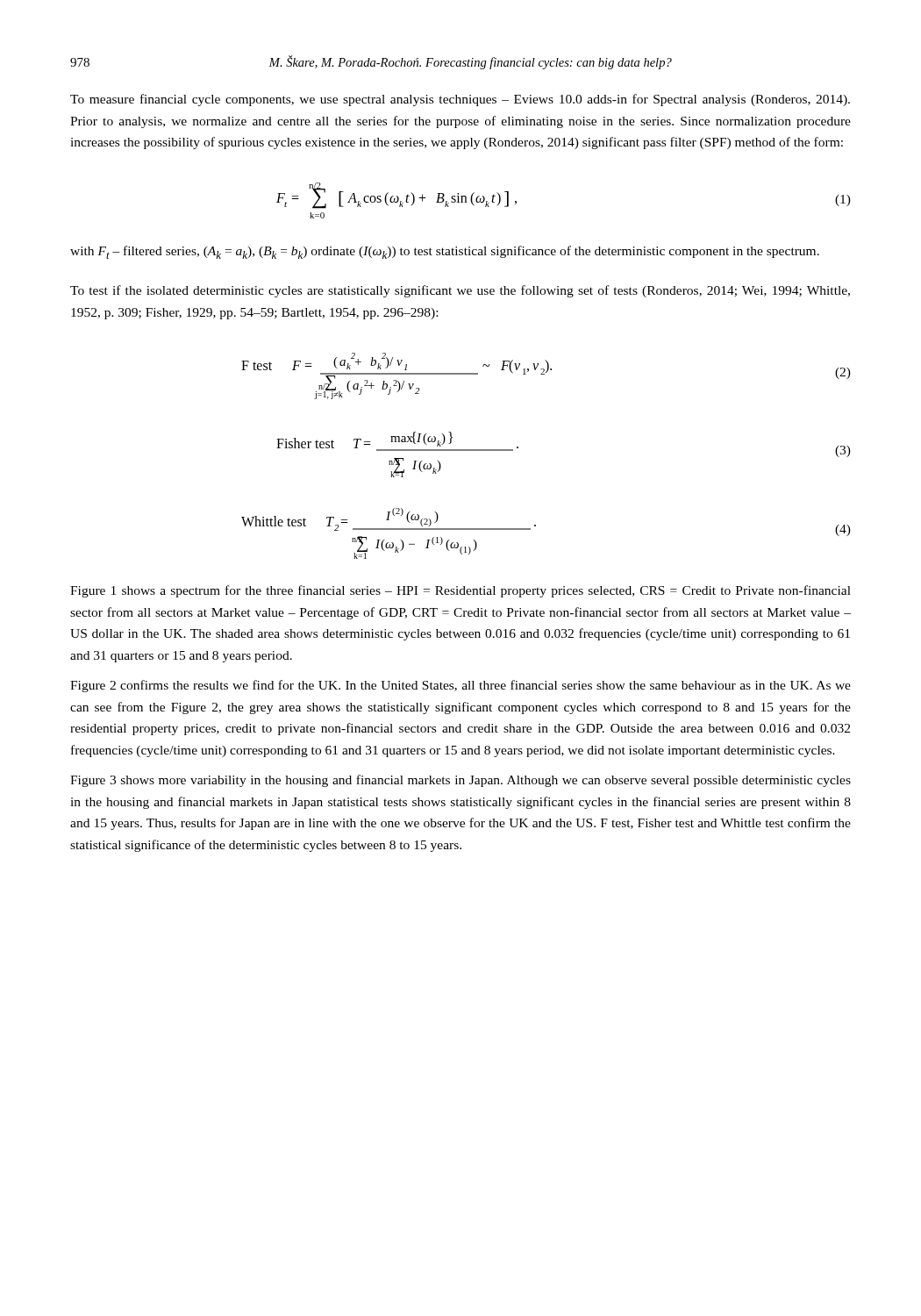Click on the text block starting "To measure financial cycle"
This screenshot has width=921, height=1316.
point(460,121)
